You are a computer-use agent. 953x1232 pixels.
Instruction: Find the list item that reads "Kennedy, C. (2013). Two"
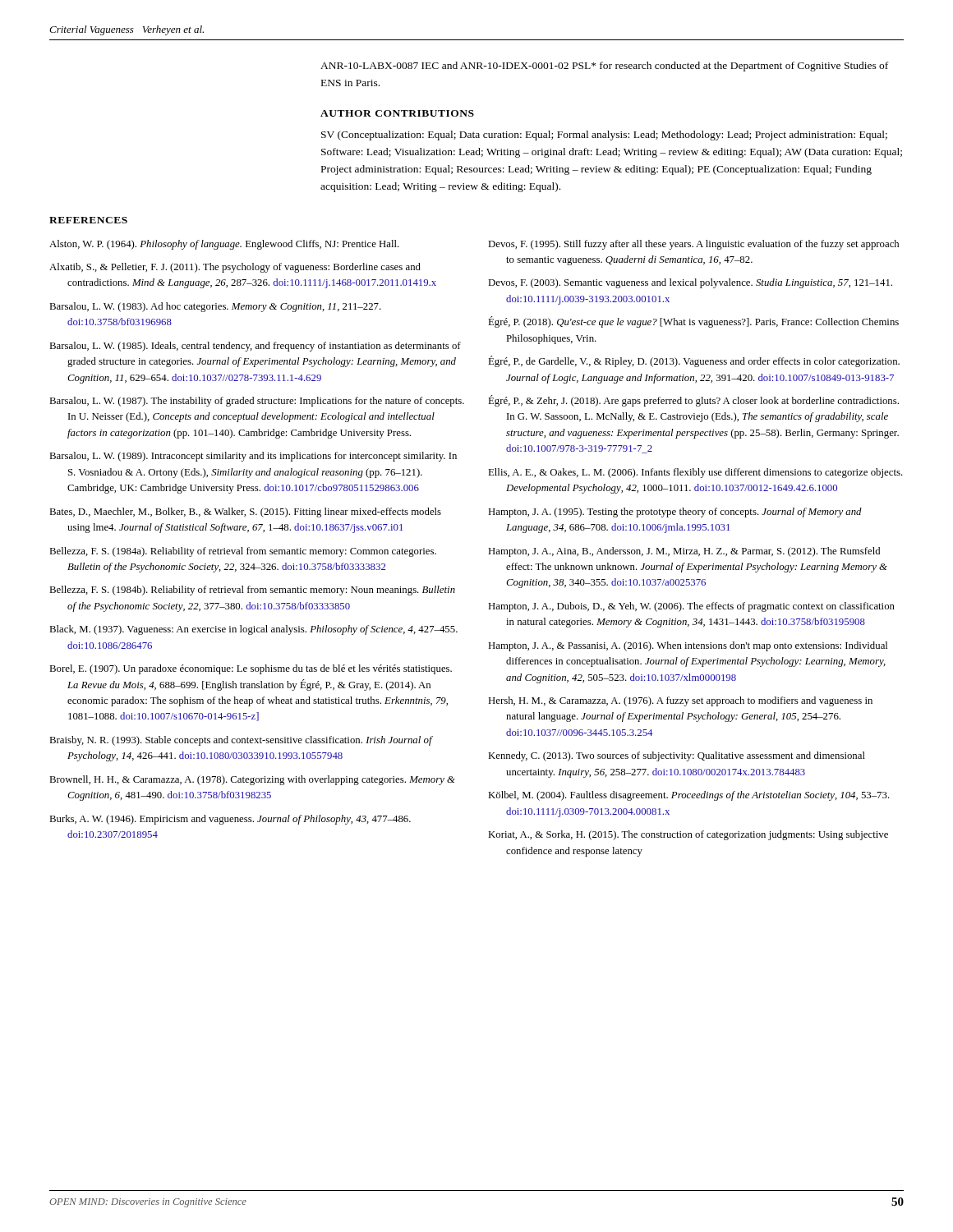677,764
